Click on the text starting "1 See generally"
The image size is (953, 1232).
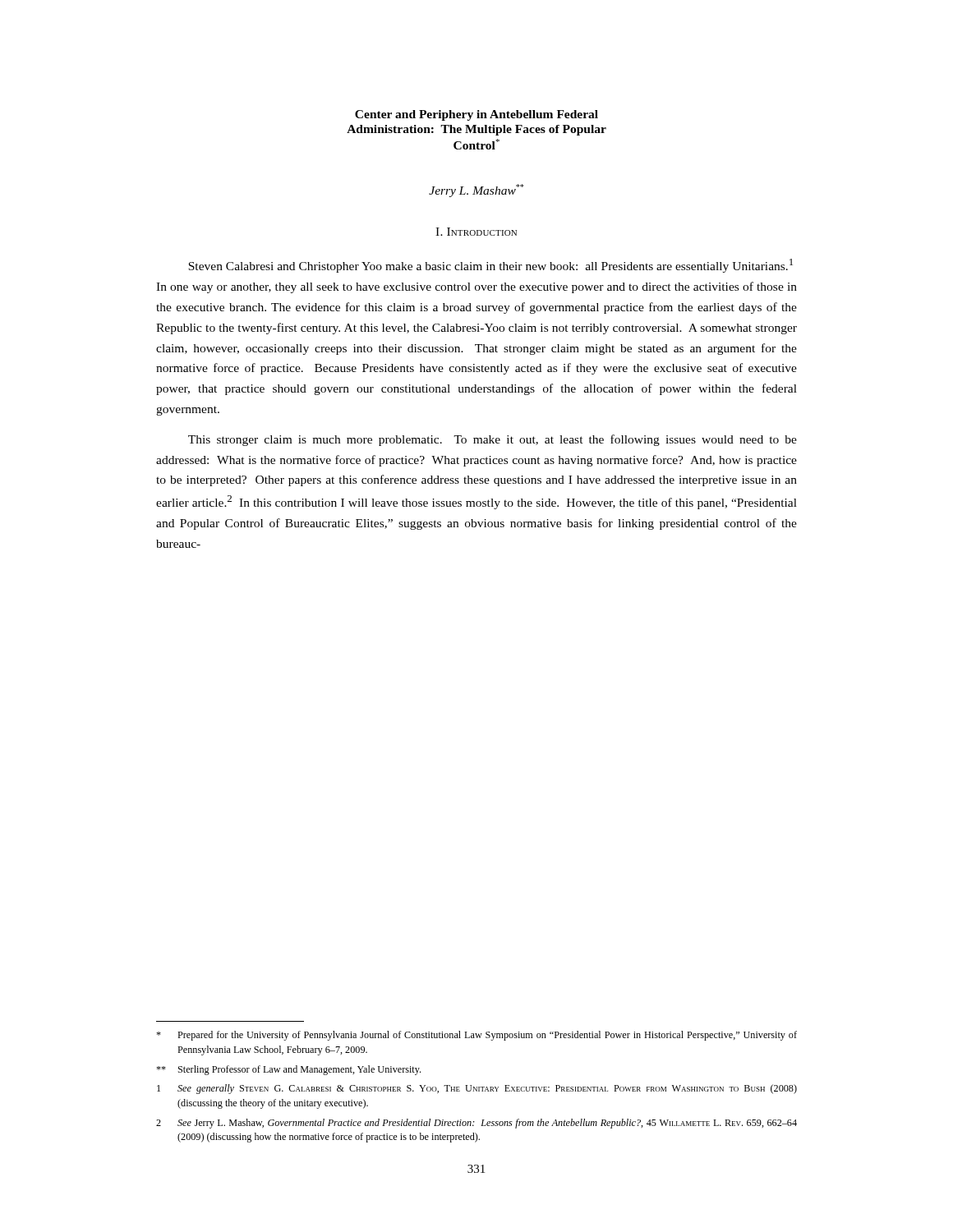(x=476, y=1096)
